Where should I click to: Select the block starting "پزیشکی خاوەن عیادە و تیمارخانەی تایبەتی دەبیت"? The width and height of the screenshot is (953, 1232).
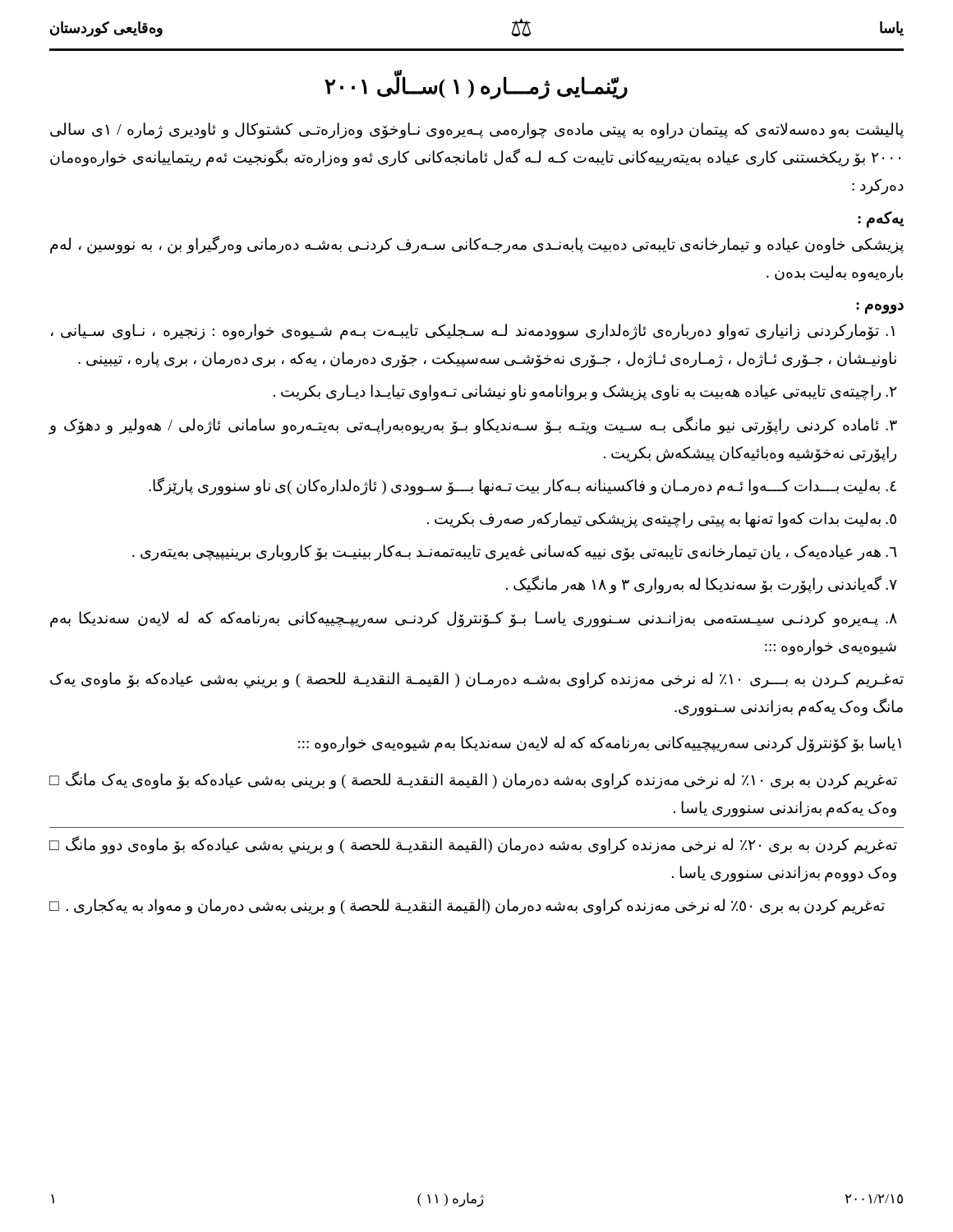click(476, 258)
